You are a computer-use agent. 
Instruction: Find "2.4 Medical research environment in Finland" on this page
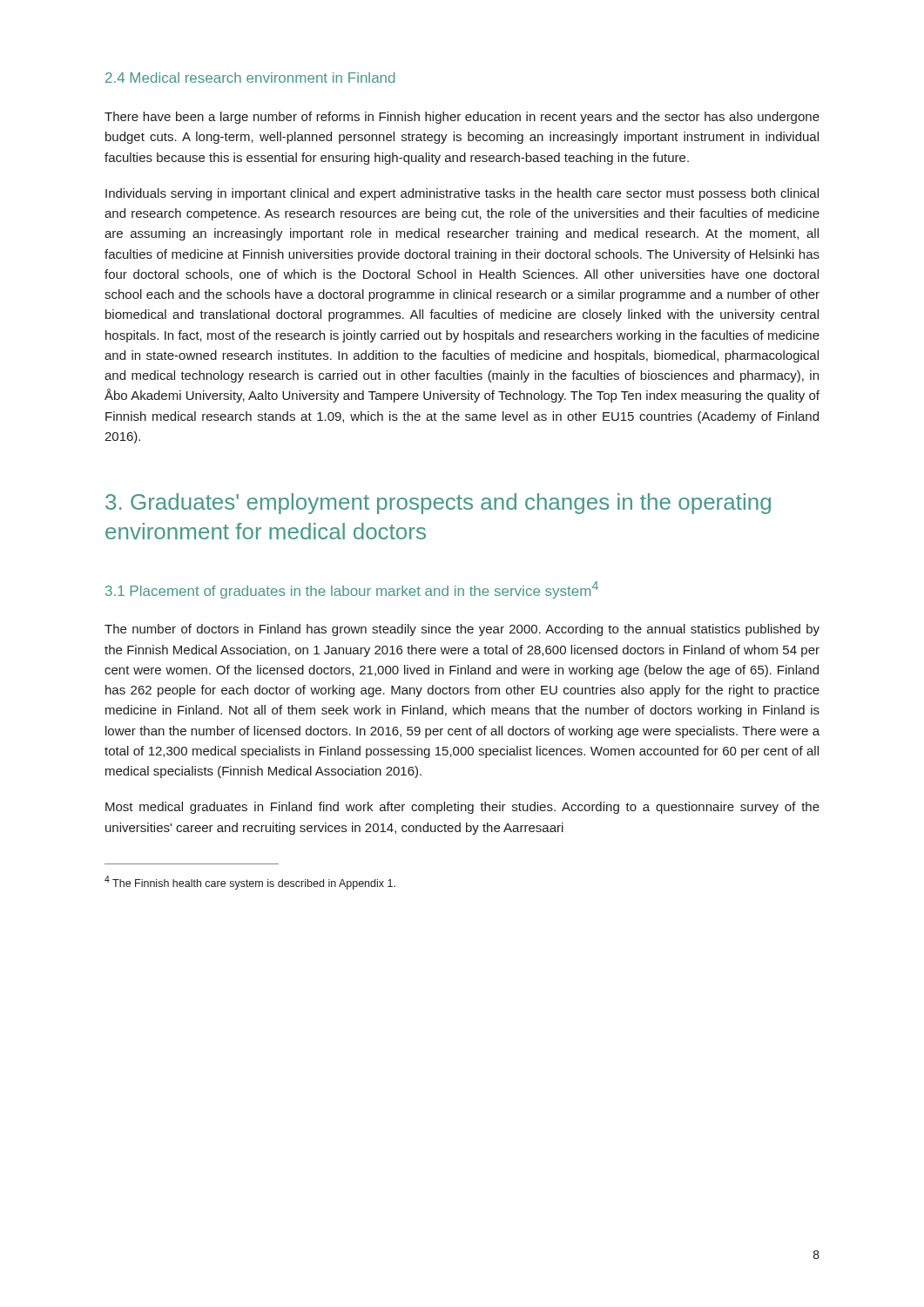tap(250, 78)
